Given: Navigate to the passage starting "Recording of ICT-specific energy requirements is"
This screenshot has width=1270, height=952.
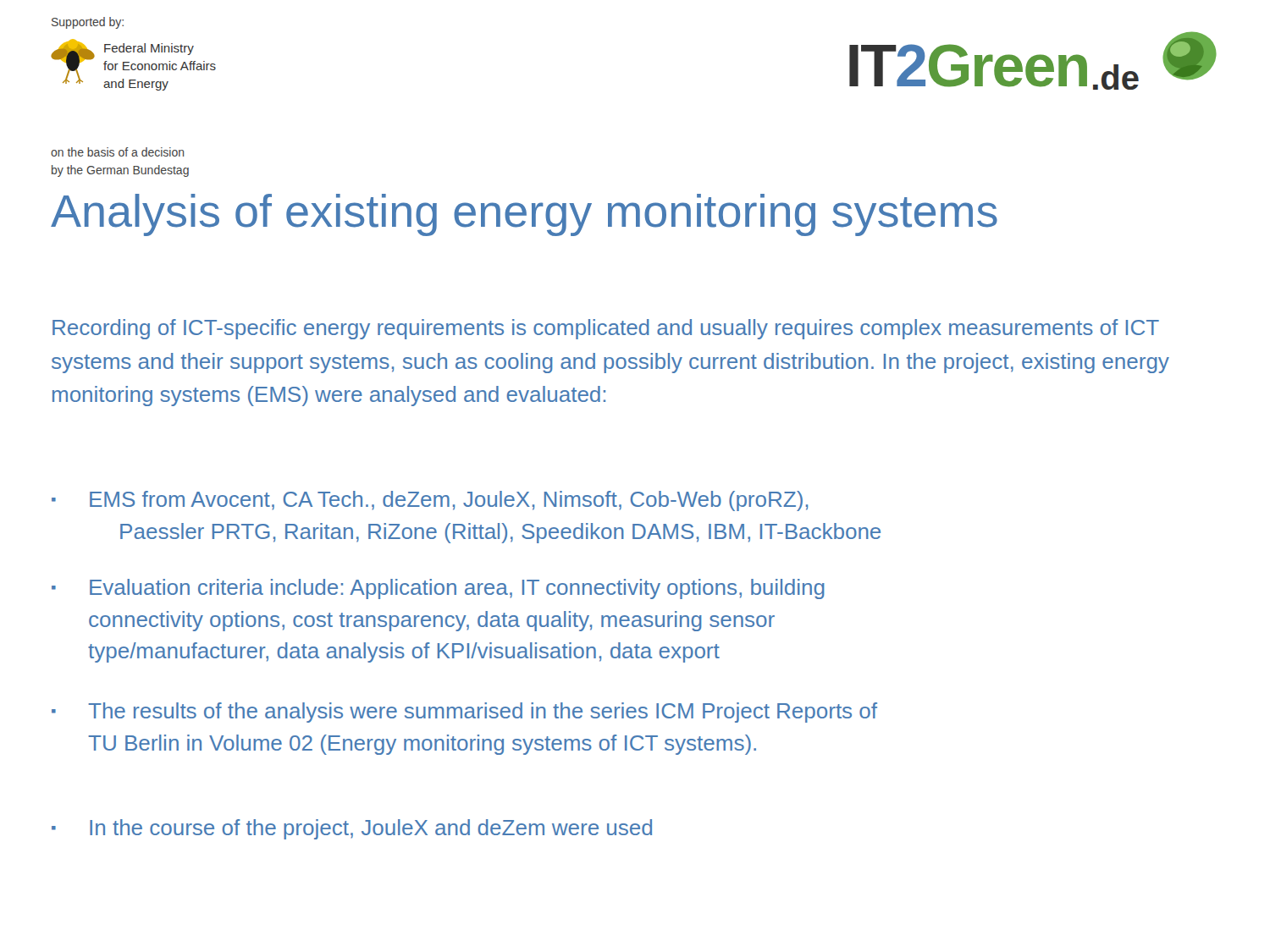Looking at the screenshot, I should coord(610,361).
